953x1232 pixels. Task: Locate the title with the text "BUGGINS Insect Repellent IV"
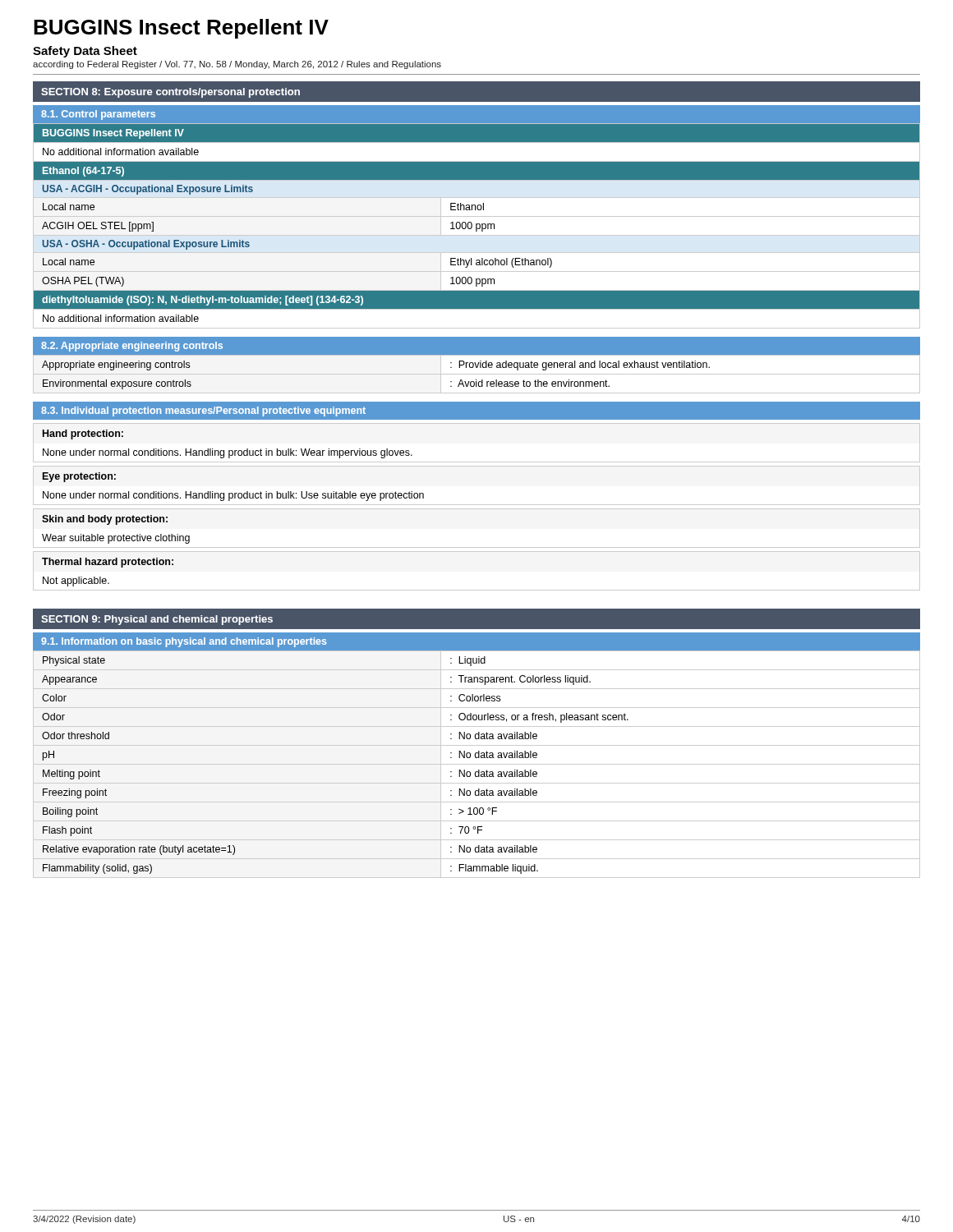(x=181, y=29)
